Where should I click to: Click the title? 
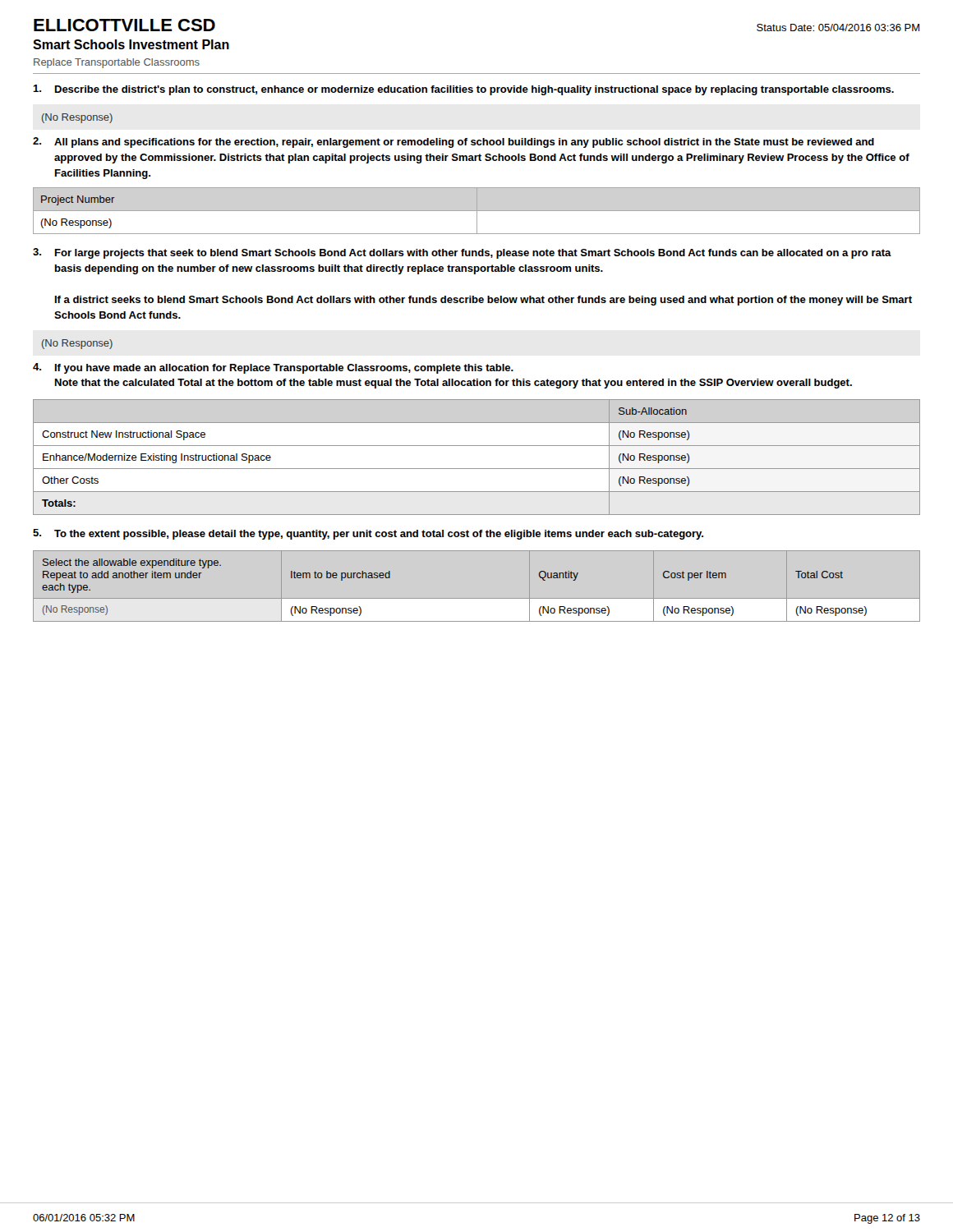click(x=124, y=25)
